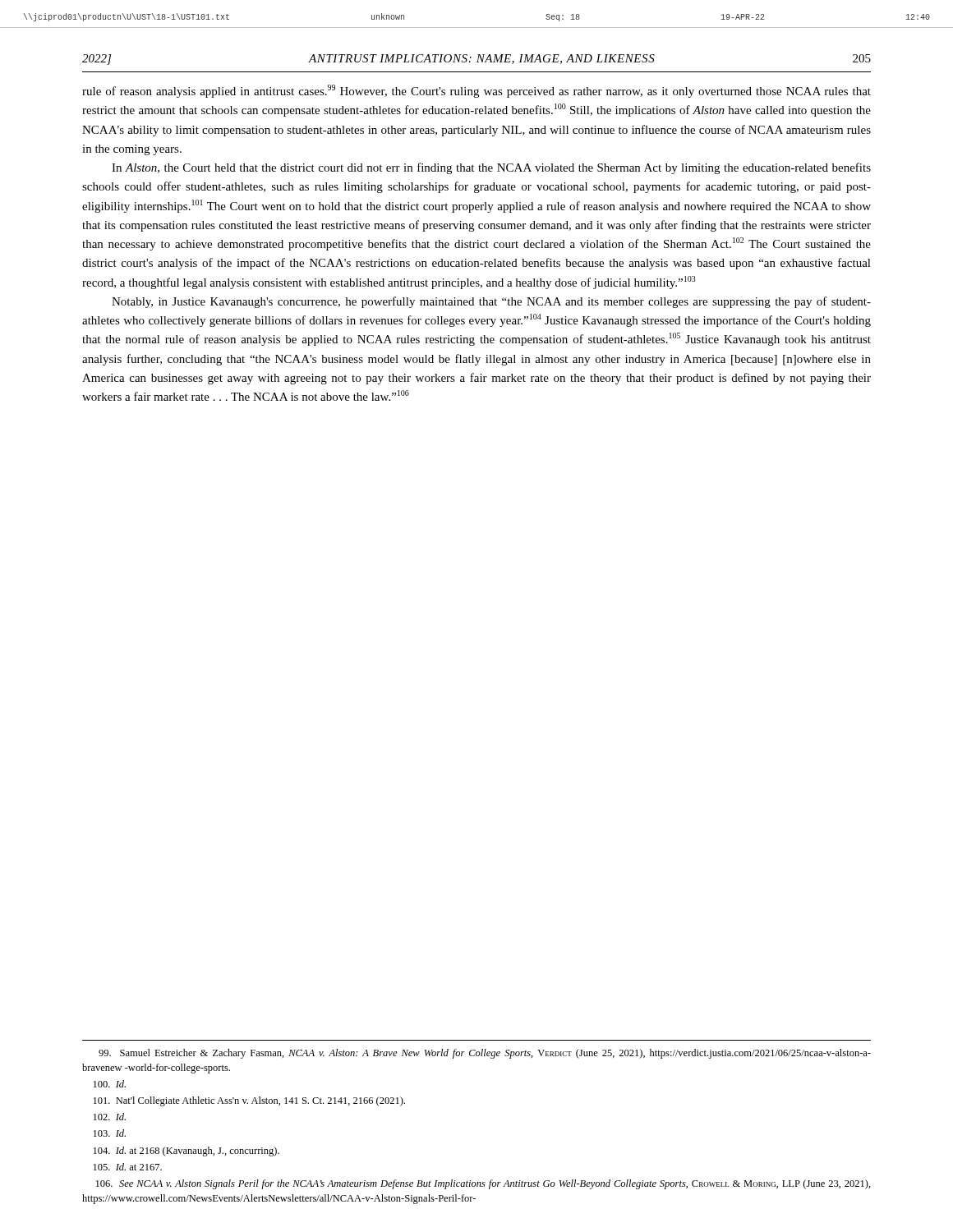Select the footnote with the text "Id. at 2167."
Screen dimensions: 1232x953
[122, 1167]
